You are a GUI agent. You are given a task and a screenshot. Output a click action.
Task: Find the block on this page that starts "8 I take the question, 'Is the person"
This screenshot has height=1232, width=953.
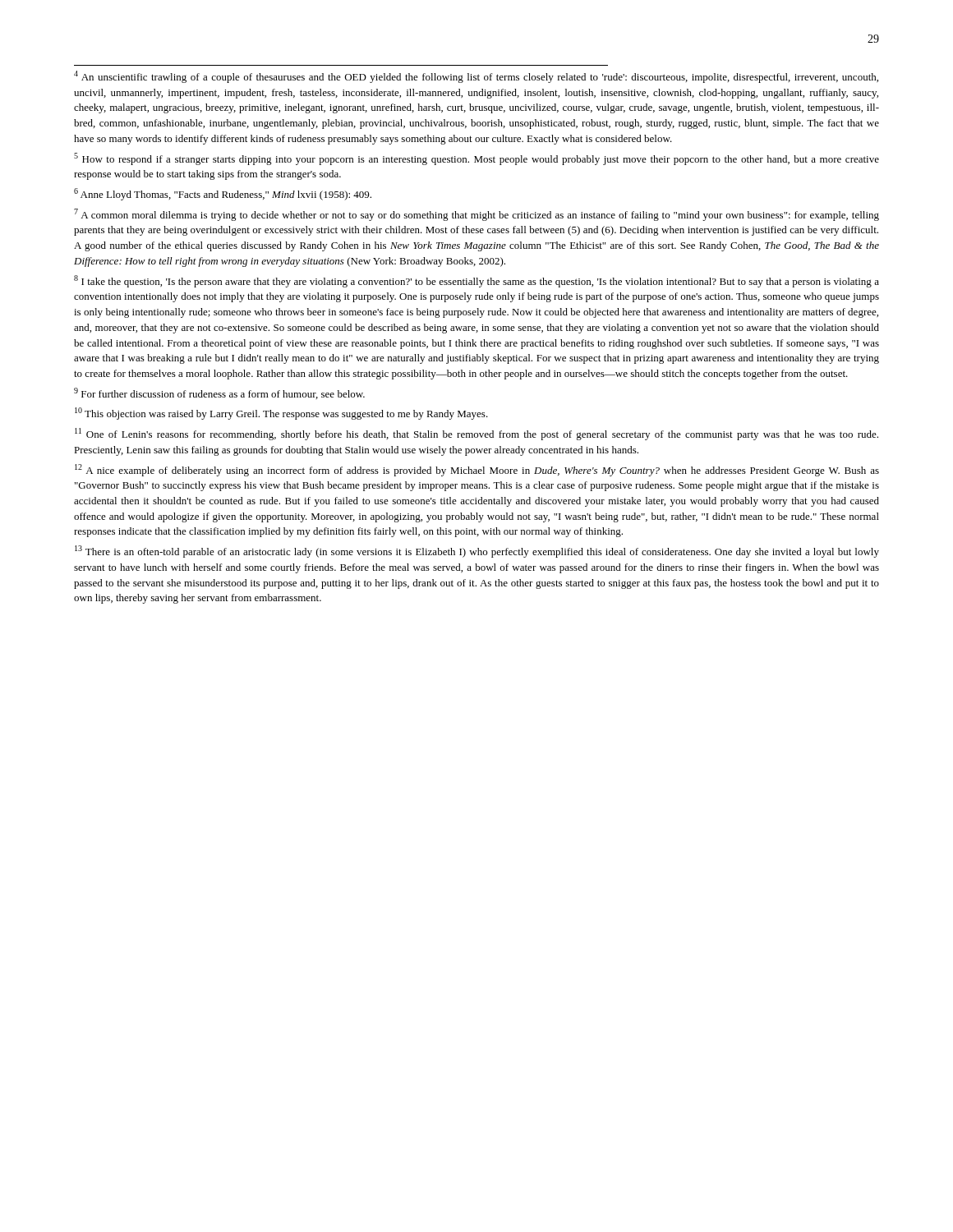(476, 327)
